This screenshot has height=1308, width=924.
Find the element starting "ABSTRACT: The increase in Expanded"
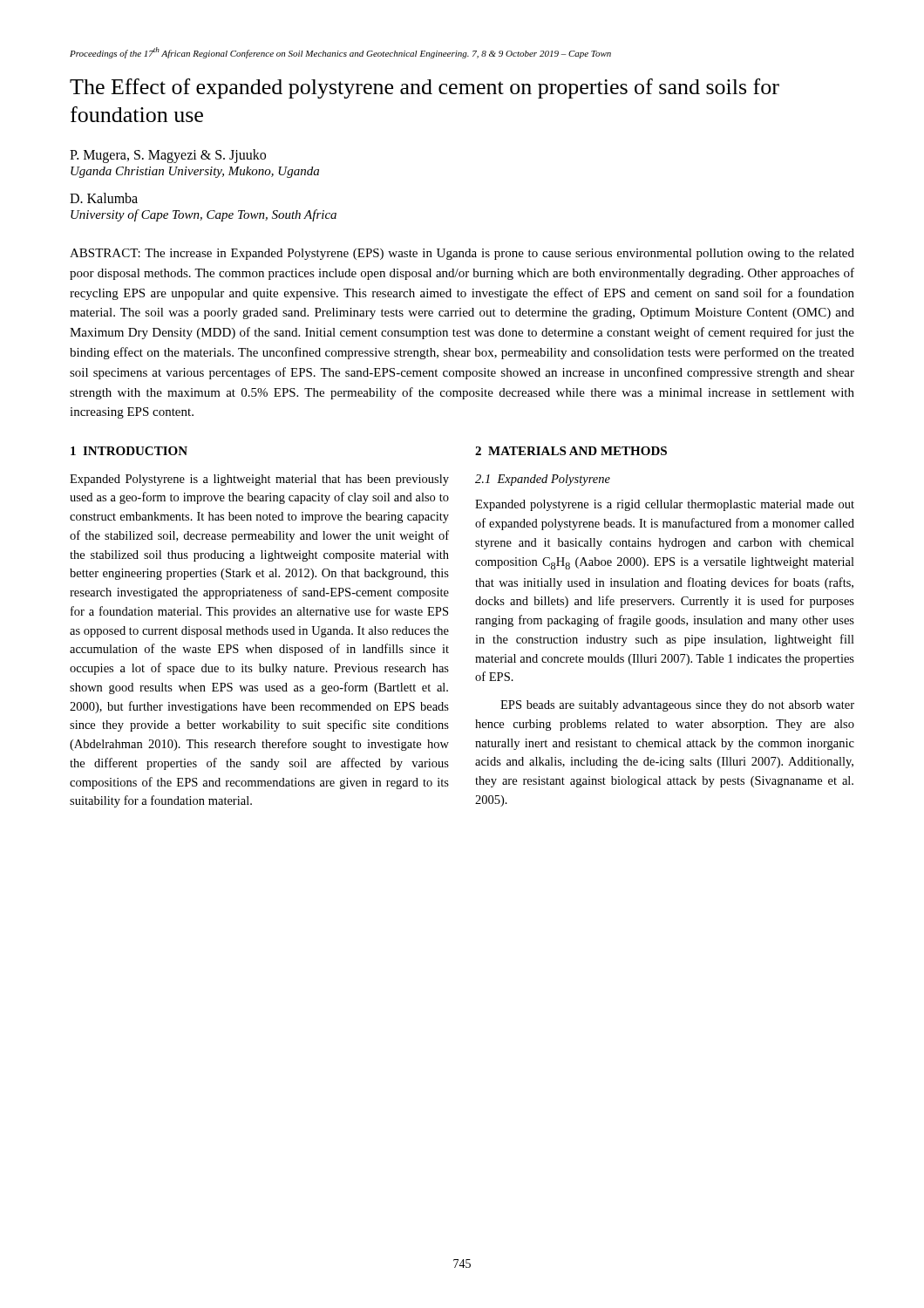[462, 332]
